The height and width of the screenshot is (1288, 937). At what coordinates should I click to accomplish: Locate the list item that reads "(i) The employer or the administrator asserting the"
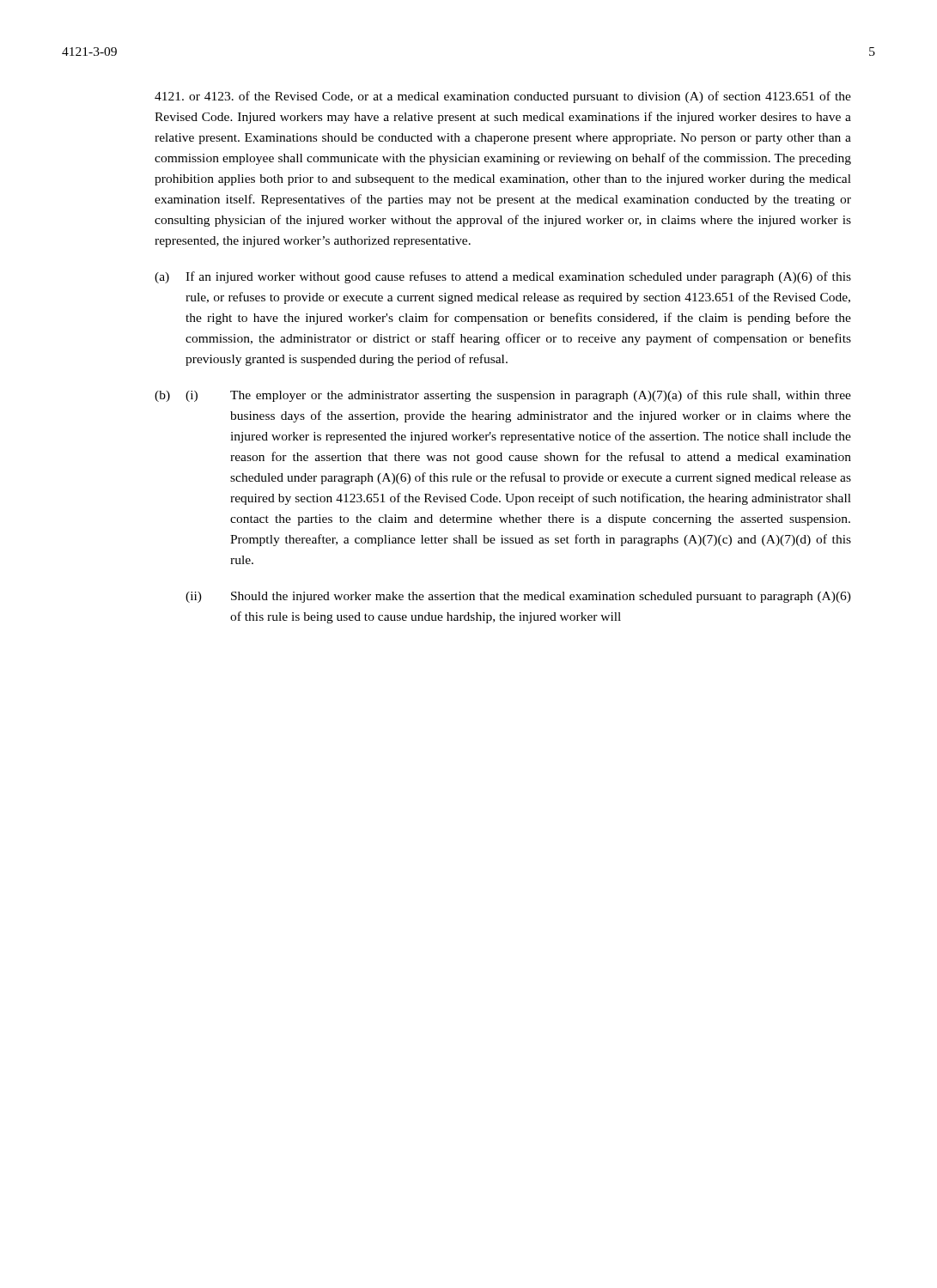click(518, 478)
